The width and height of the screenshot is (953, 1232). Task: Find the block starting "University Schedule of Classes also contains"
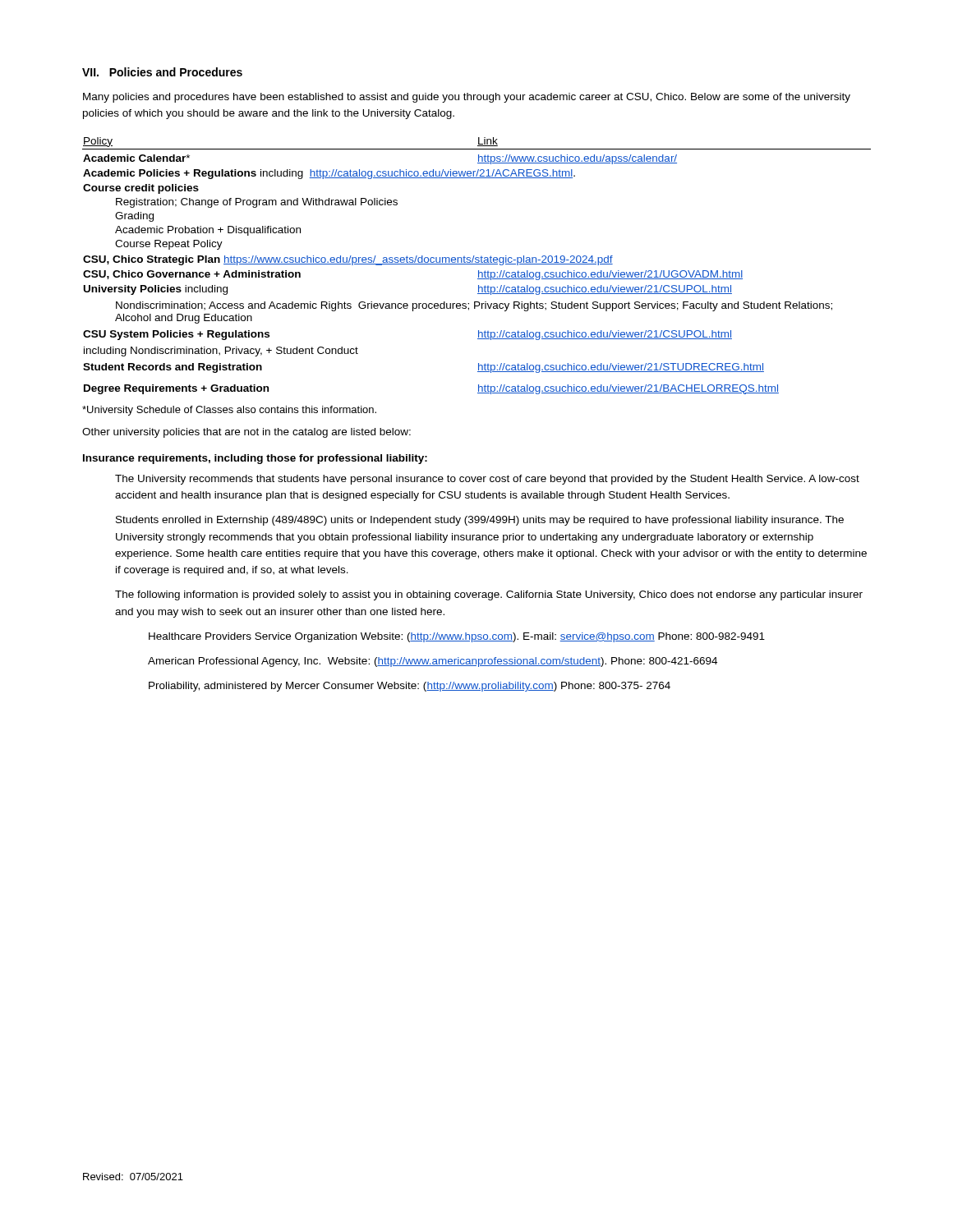point(230,409)
